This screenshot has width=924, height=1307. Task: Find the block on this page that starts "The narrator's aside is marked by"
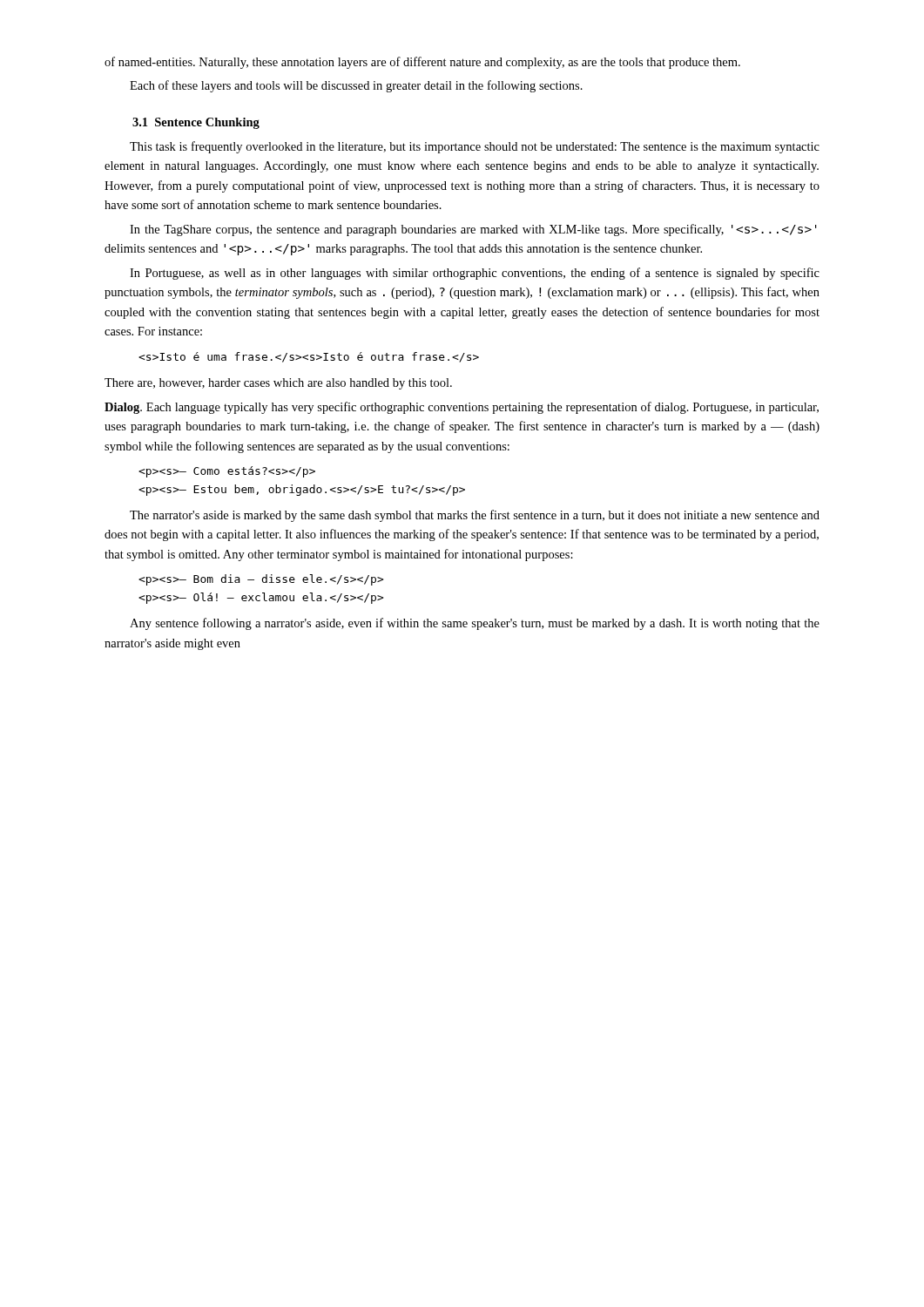pyautogui.click(x=462, y=535)
